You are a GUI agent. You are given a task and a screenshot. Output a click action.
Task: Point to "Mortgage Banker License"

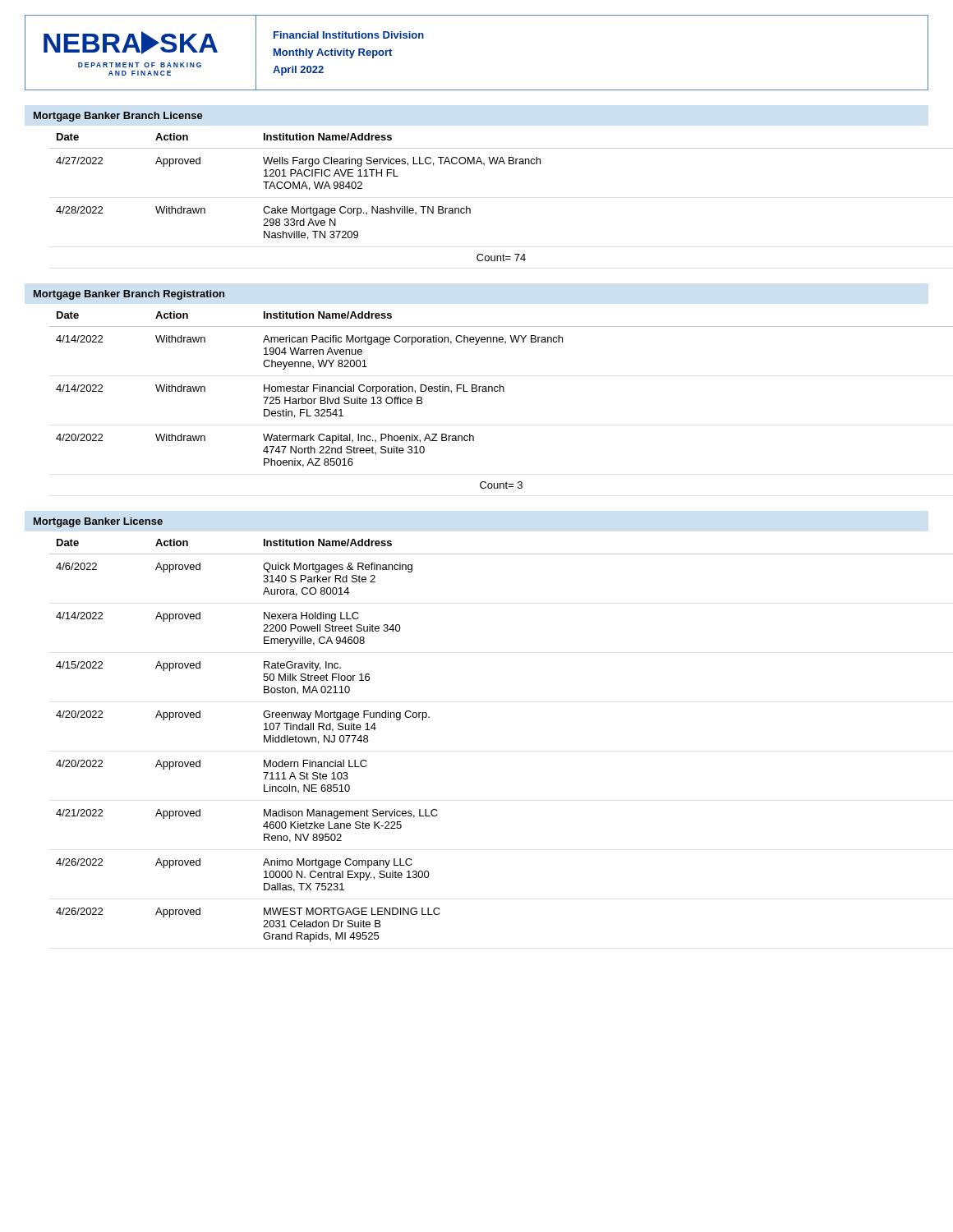point(98,522)
